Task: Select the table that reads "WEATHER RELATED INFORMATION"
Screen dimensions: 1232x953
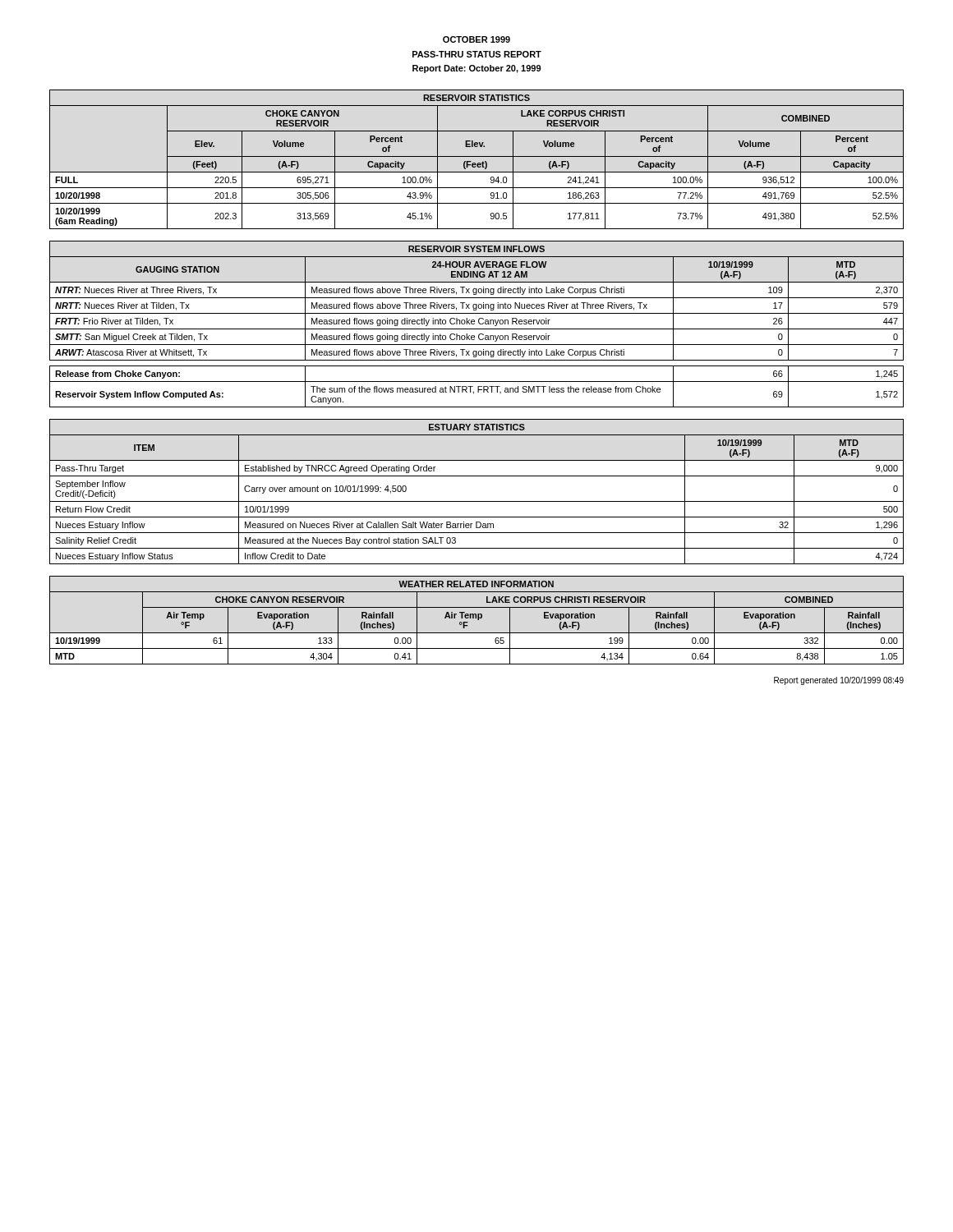Action: pos(476,620)
